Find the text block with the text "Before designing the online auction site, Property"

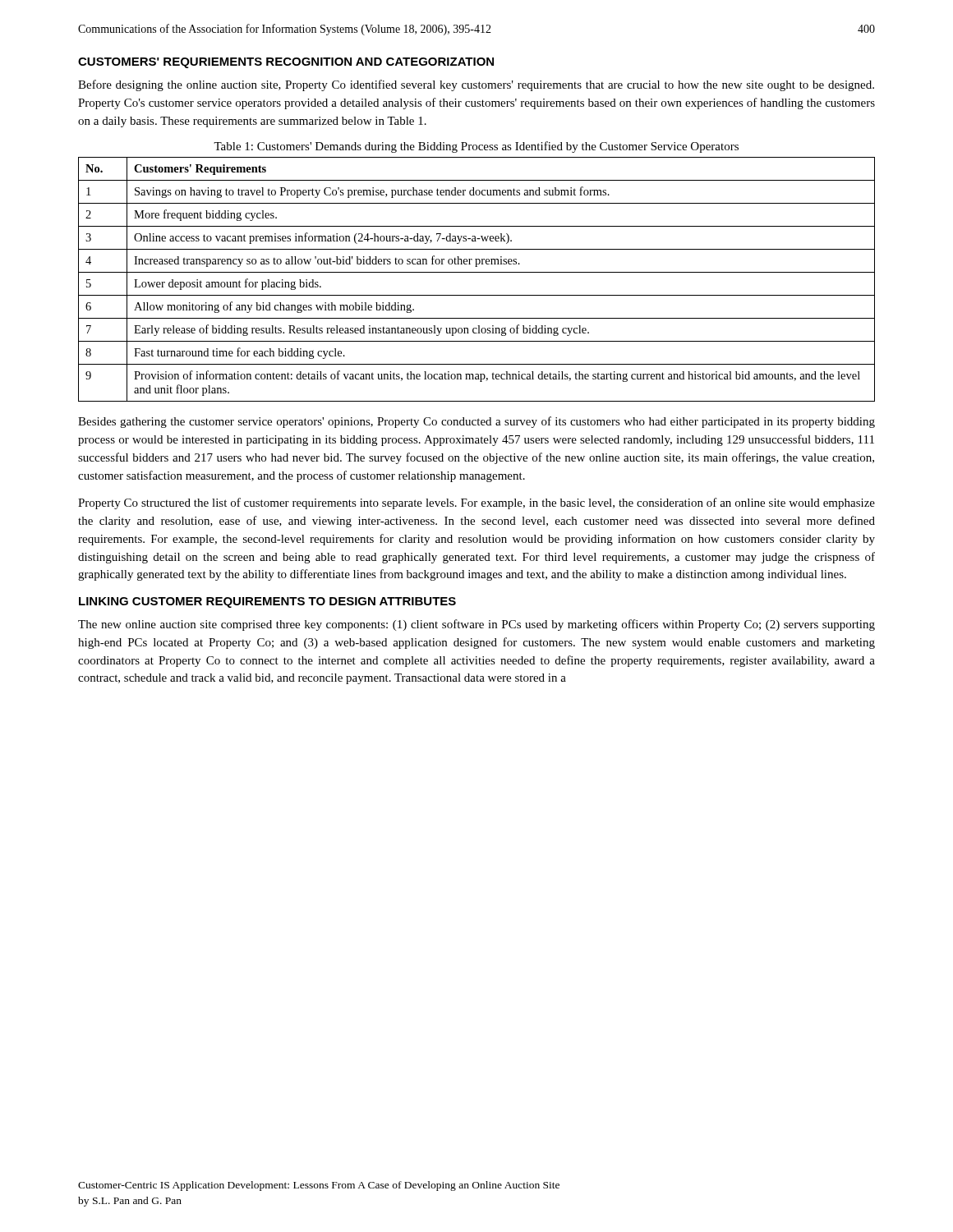point(476,102)
